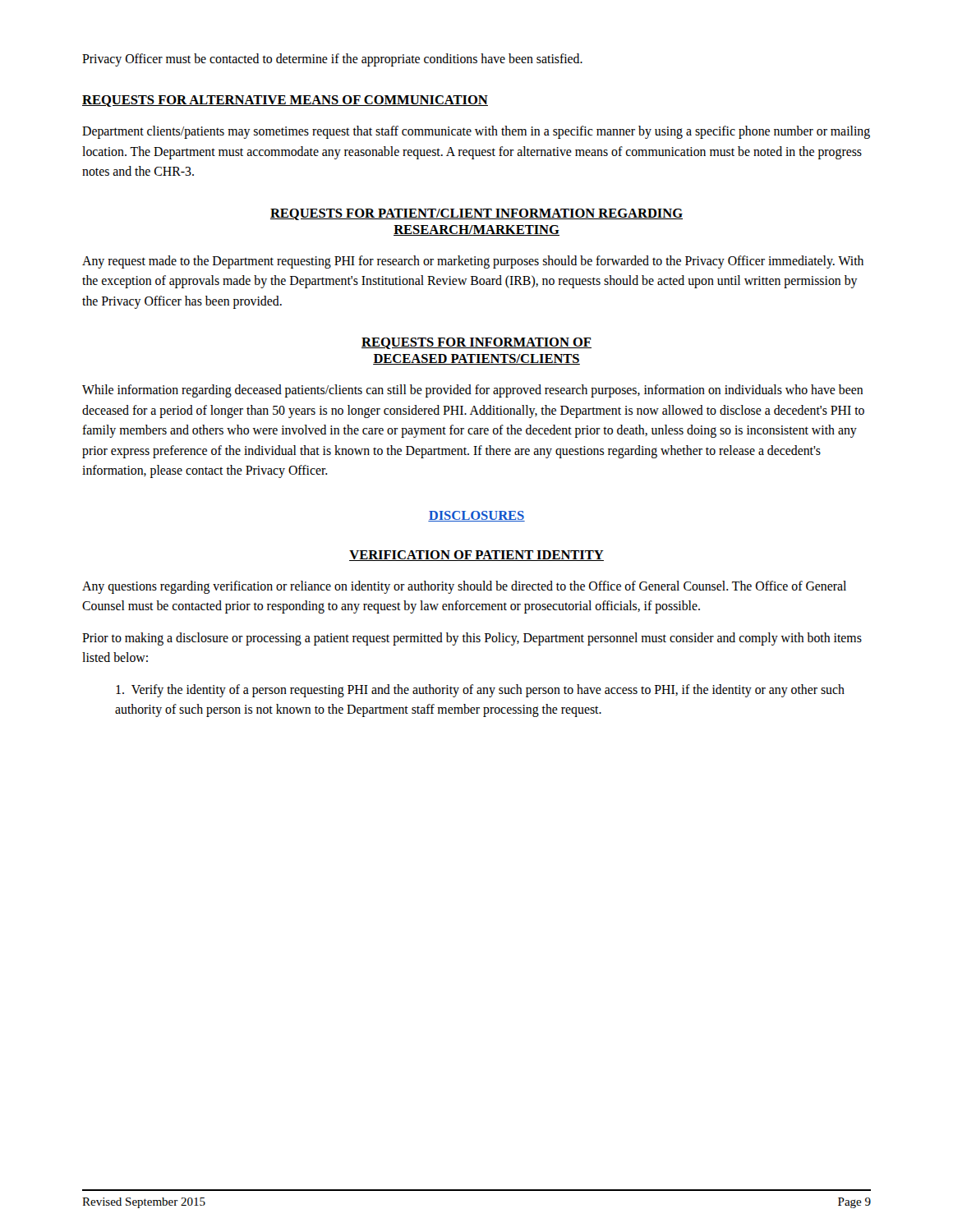The height and width of the screenshot is (1232, 953).
Task: Locate the section header that reads "REQUESTS FOR PATIENT/CLIENT INFORMATION REGARDINGRESEARCH/MARKETING"
Action: pos(476,221)
